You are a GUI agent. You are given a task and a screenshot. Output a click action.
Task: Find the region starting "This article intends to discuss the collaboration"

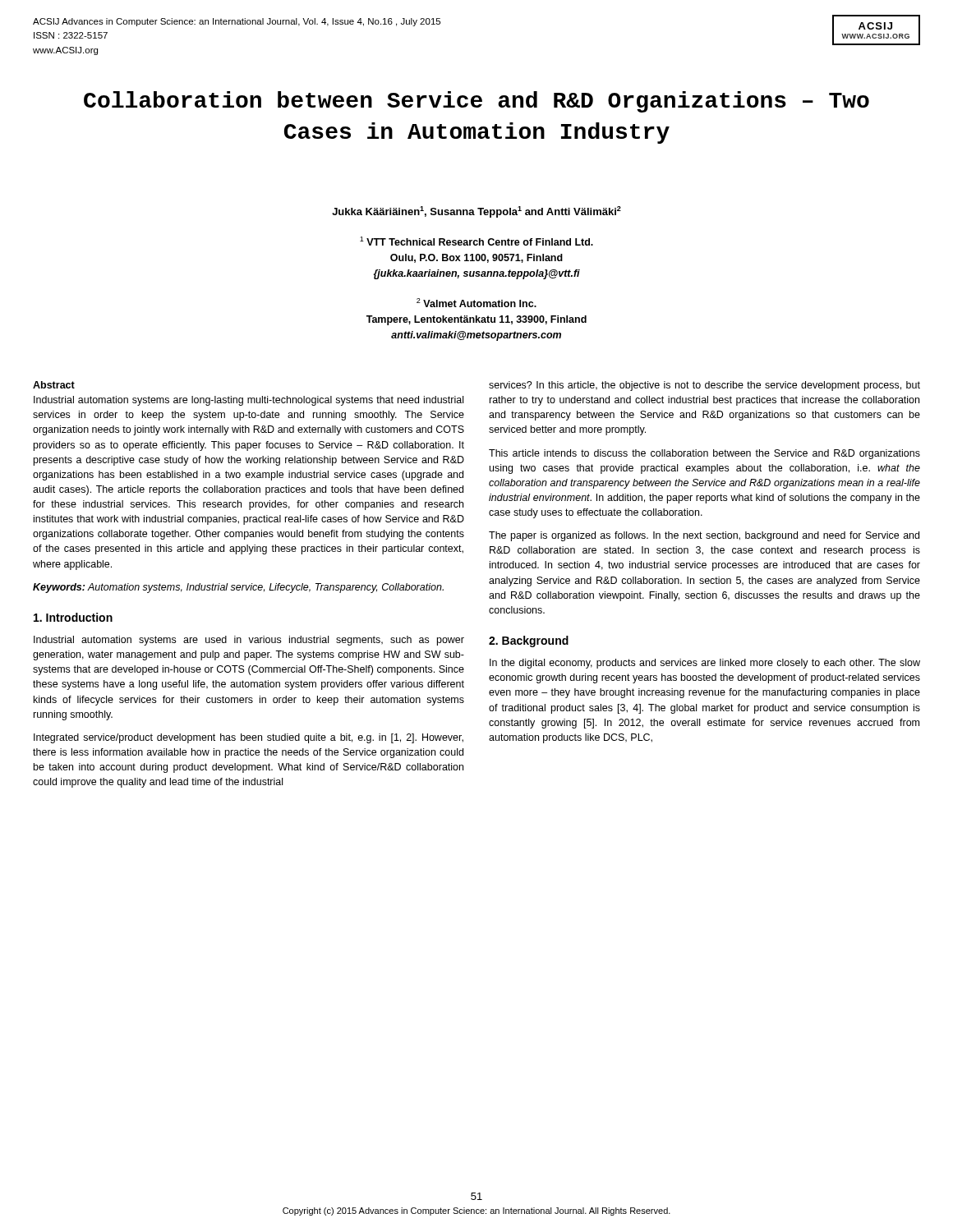[x=704, y=483]
